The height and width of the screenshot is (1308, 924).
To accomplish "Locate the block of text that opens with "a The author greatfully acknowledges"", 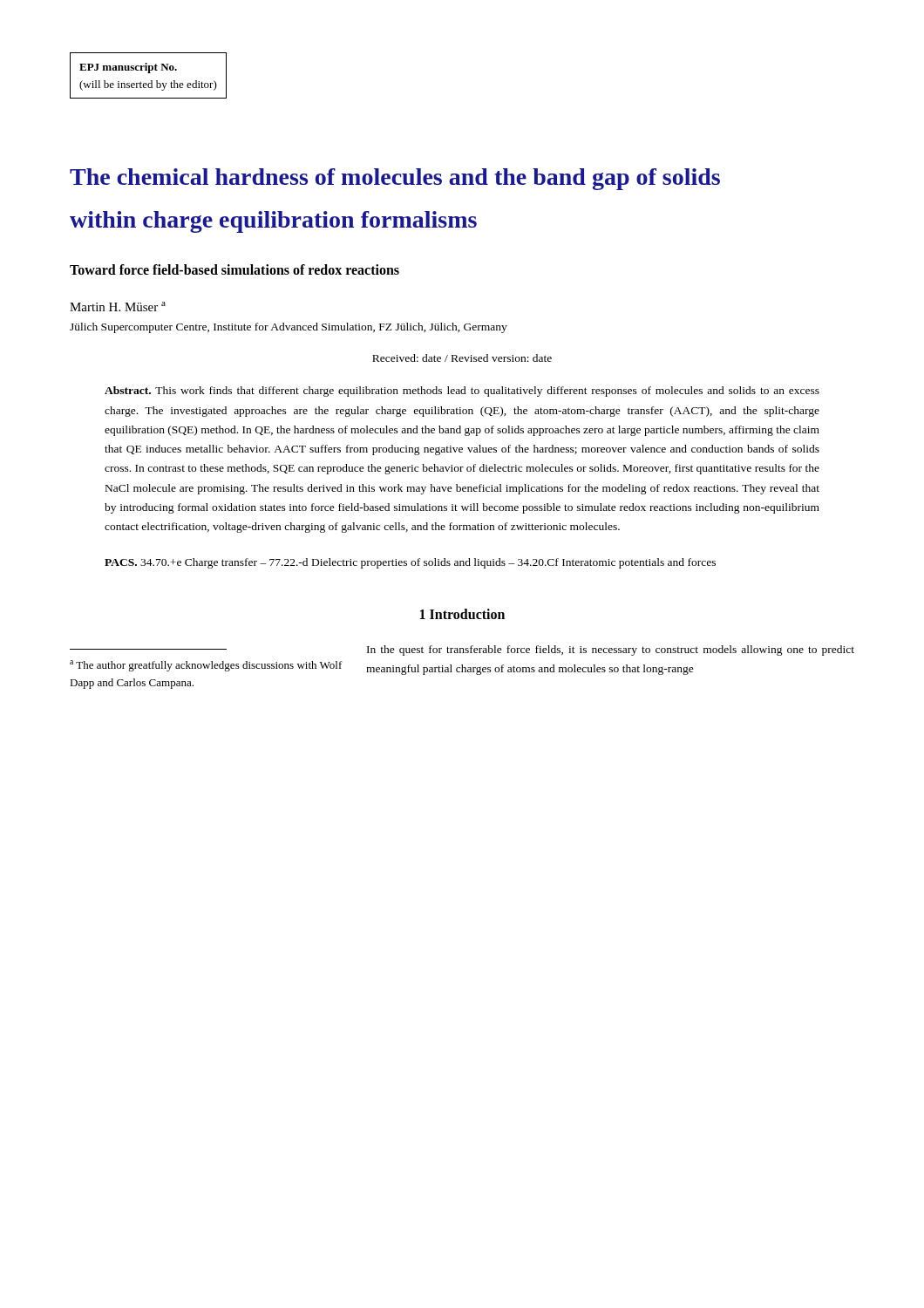I will (x=206, y=669).
